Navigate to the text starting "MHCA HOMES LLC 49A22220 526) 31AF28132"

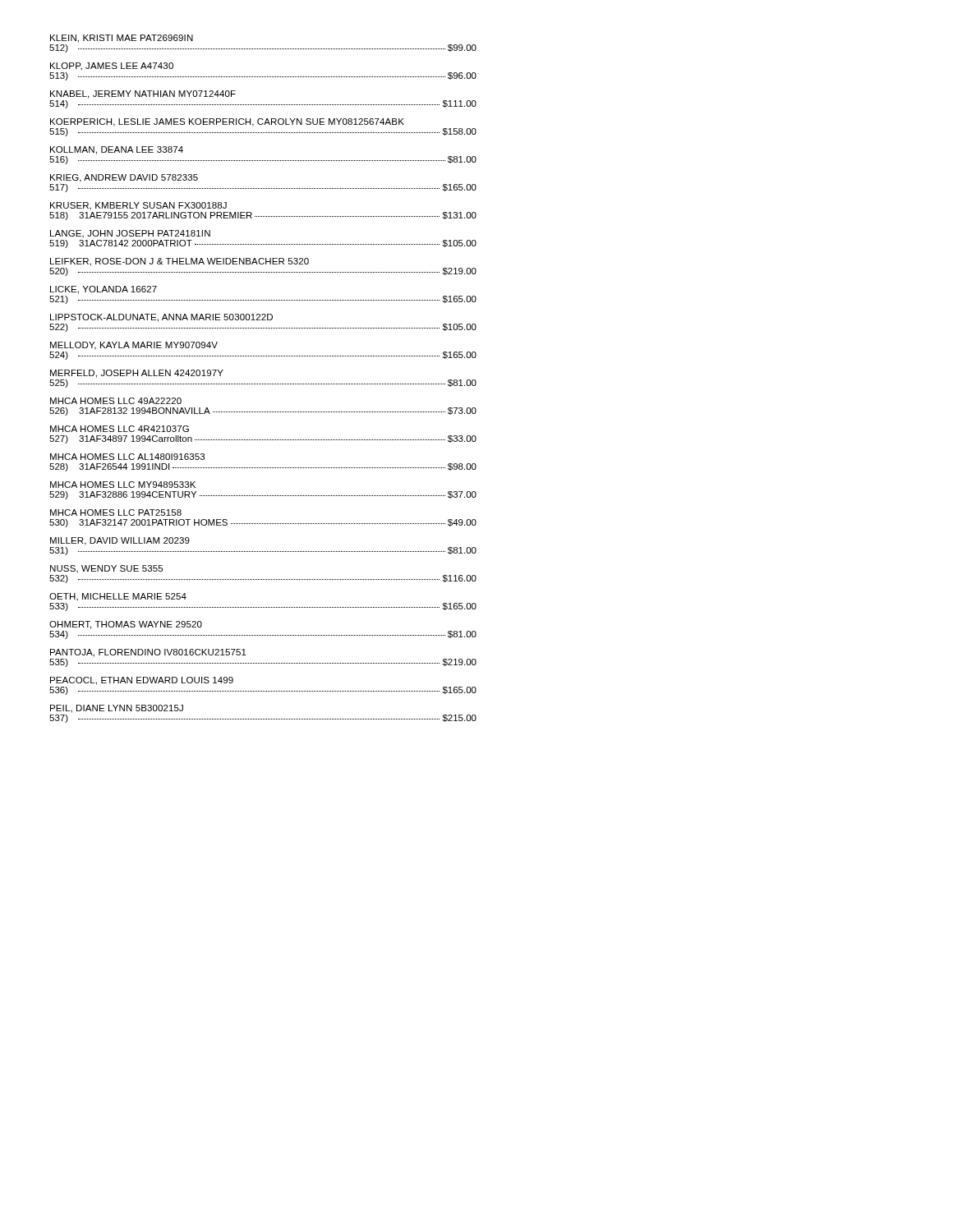pos(263,406)
